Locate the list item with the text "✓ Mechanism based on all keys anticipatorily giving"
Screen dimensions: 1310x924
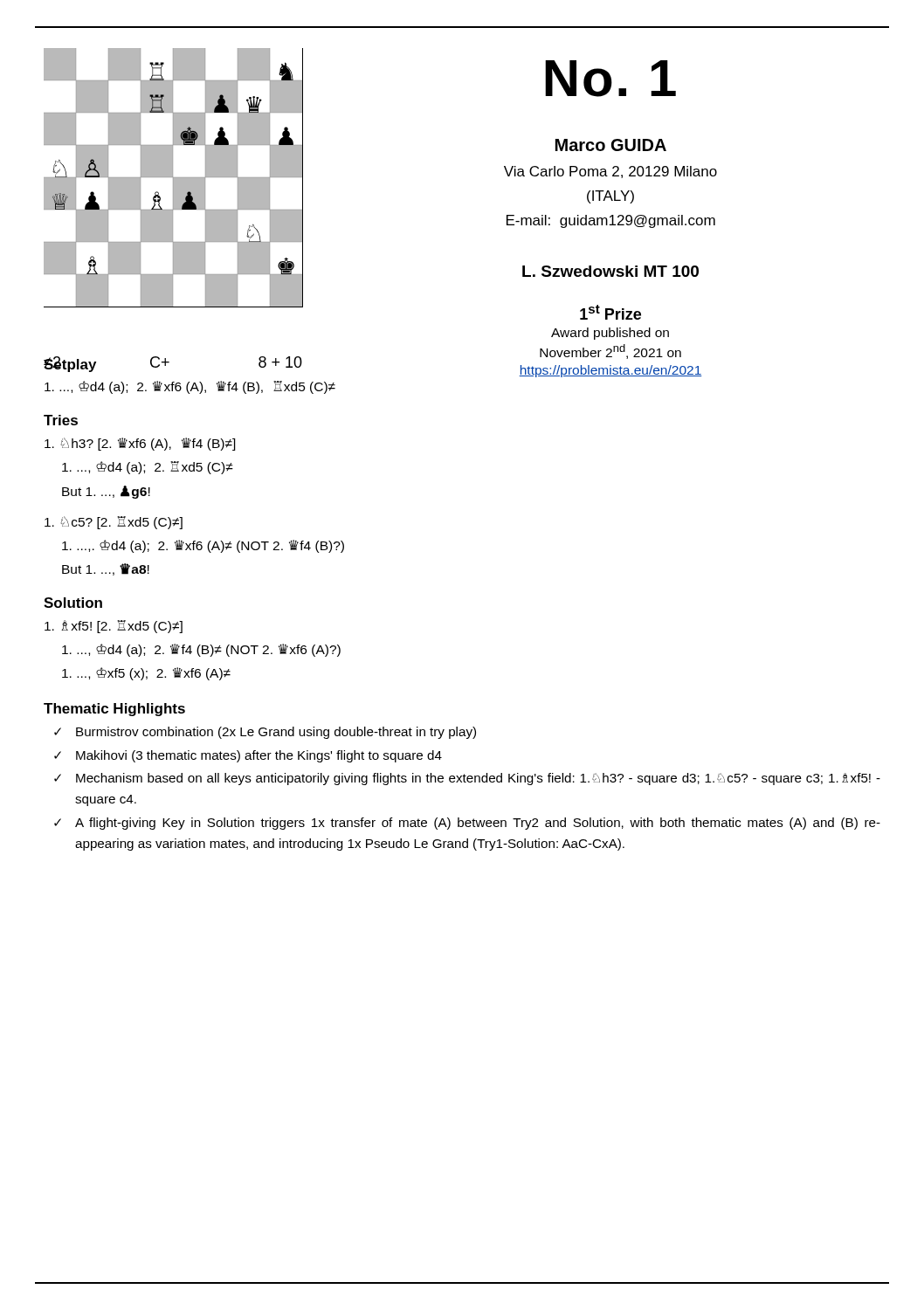point(466,787)
